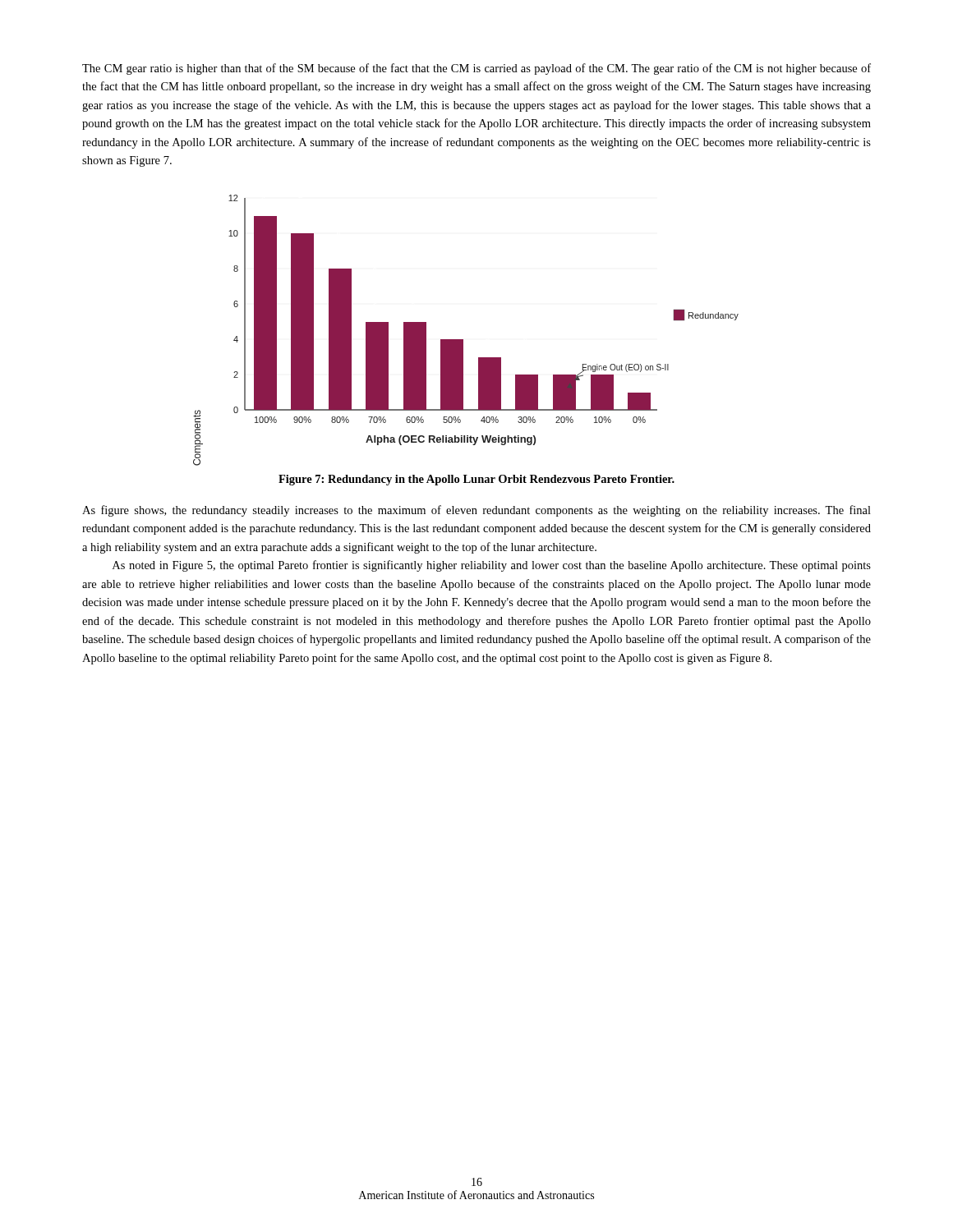Locate the text block with the text "The CM gear"
Image resolution: width=953 pixels, height=1232 pixels.
[476, 114]
